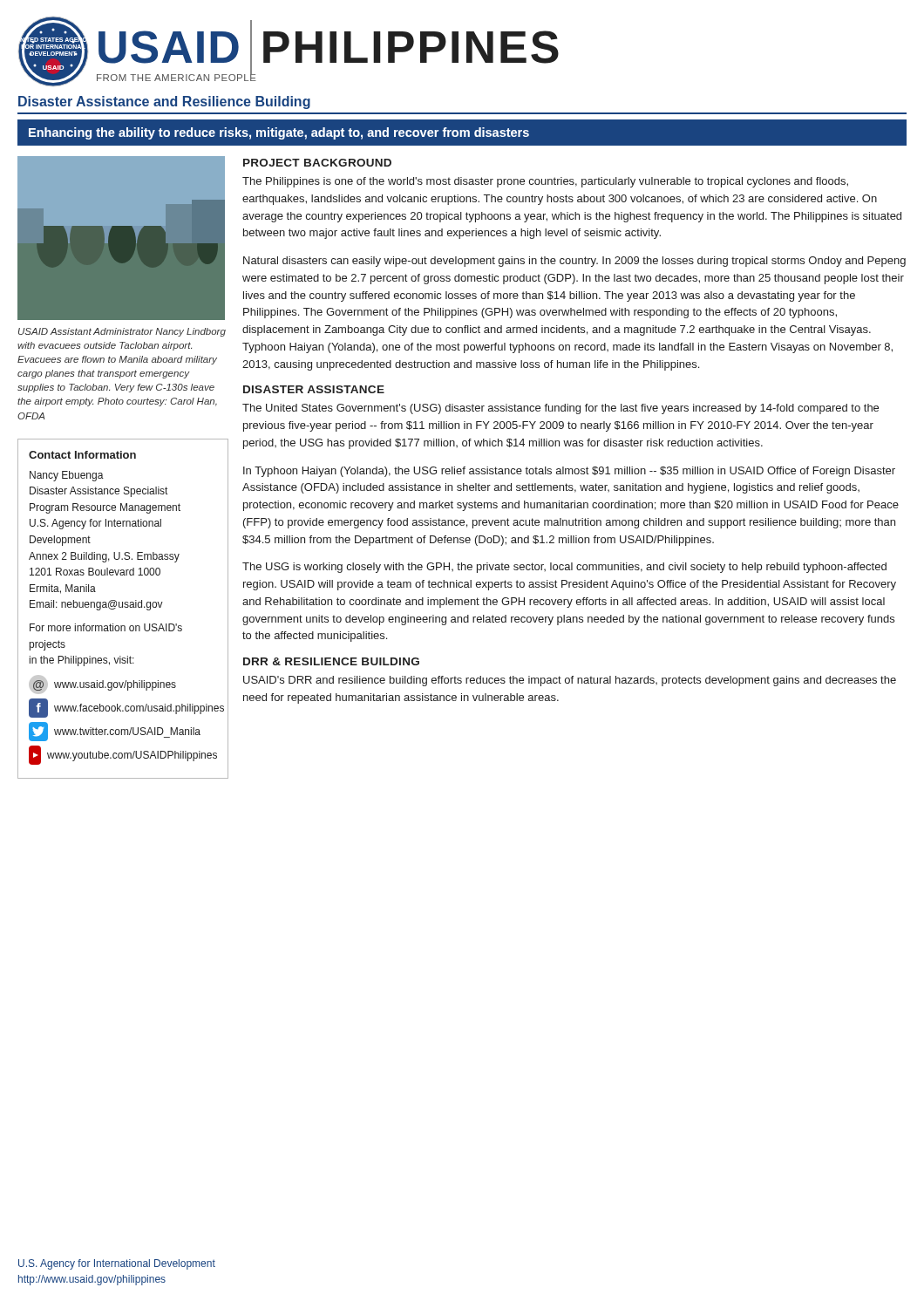Click on the region starting "f www.facebook.com/usaid.philippines"
The width and height of the screenshot is (924, 1308).
tap(123, 708)
